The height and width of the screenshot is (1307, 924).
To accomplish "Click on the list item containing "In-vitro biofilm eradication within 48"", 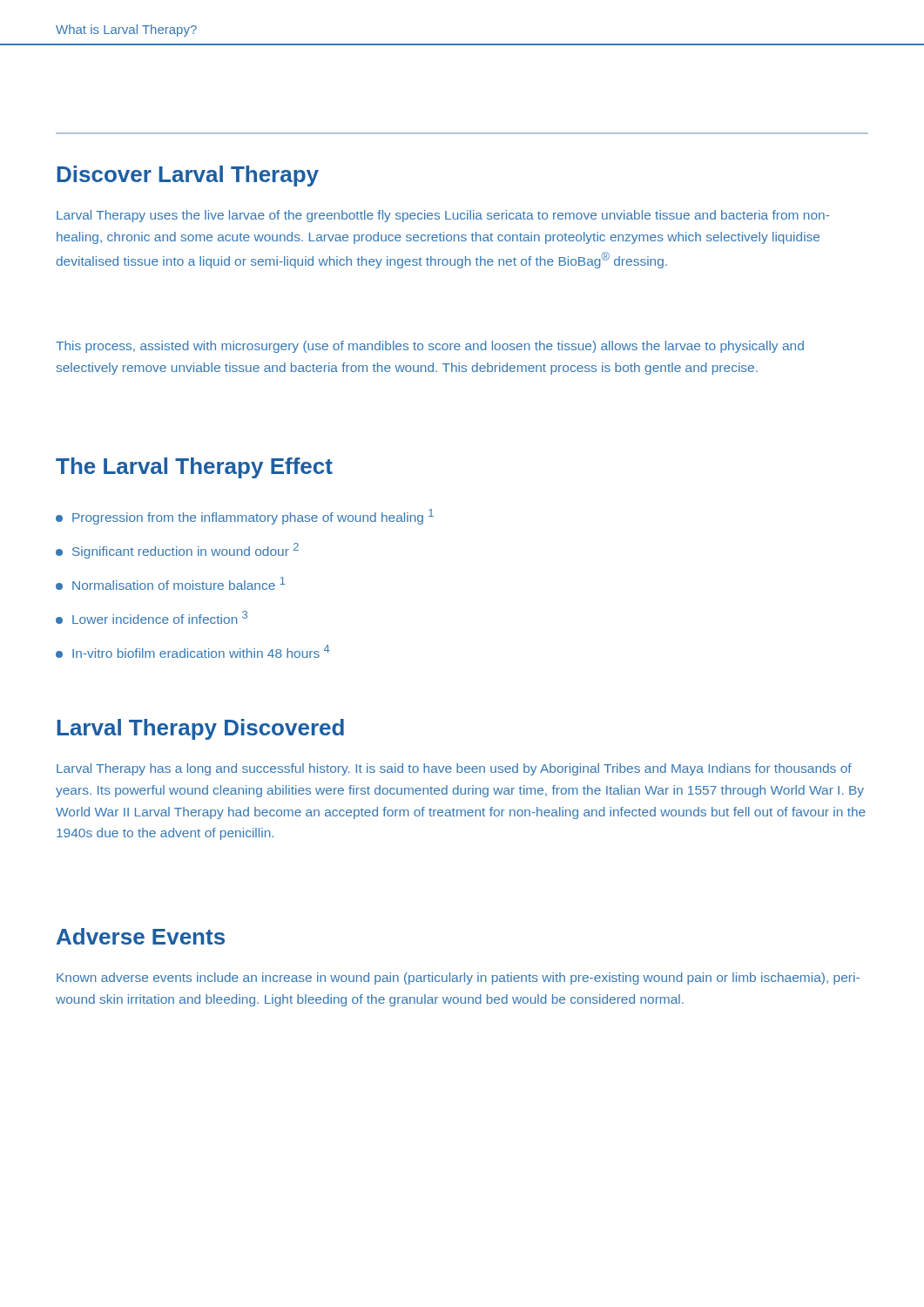I will 192,651.
